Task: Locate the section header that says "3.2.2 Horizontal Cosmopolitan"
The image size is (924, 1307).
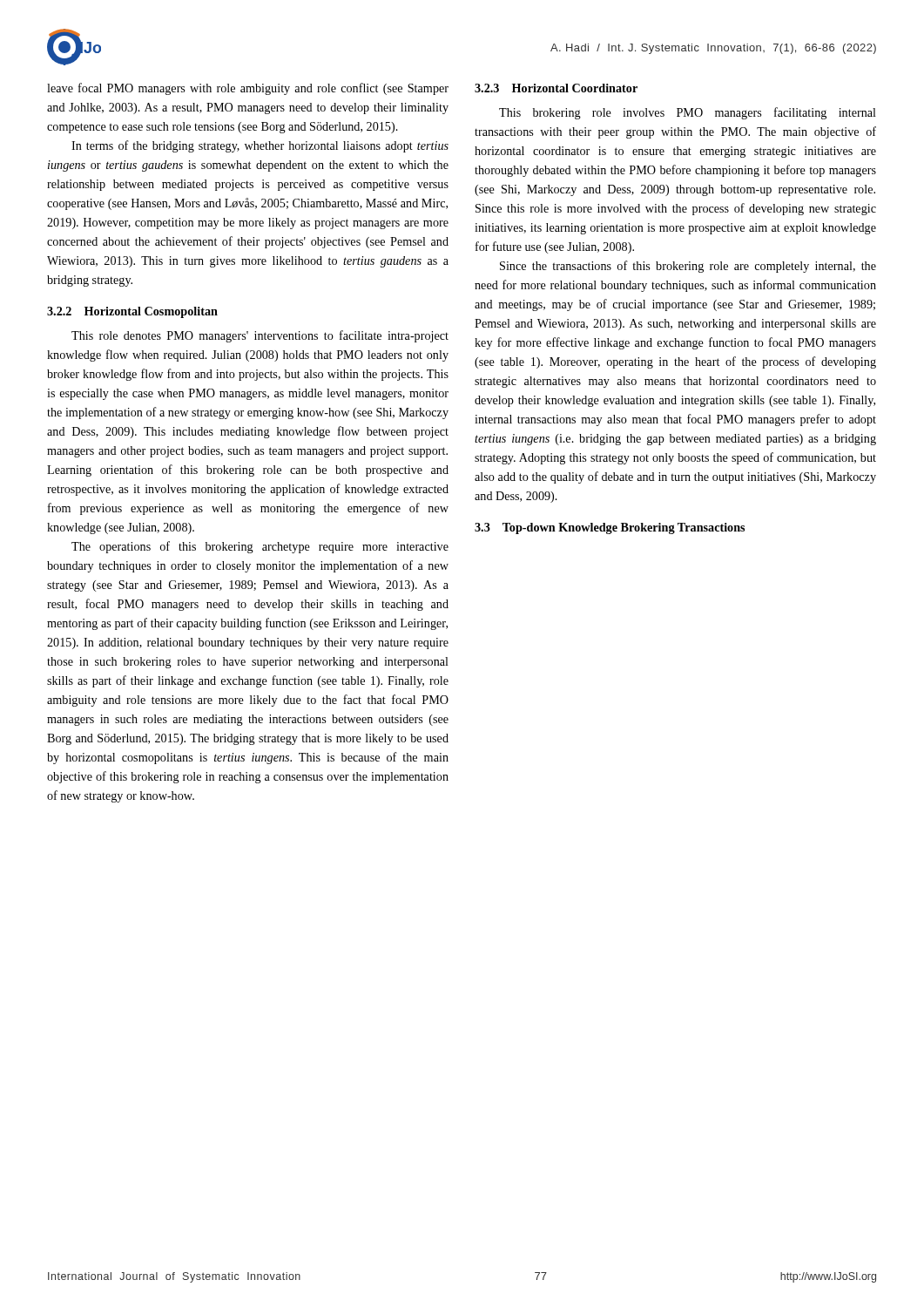Action: click(x=132, y=312)
